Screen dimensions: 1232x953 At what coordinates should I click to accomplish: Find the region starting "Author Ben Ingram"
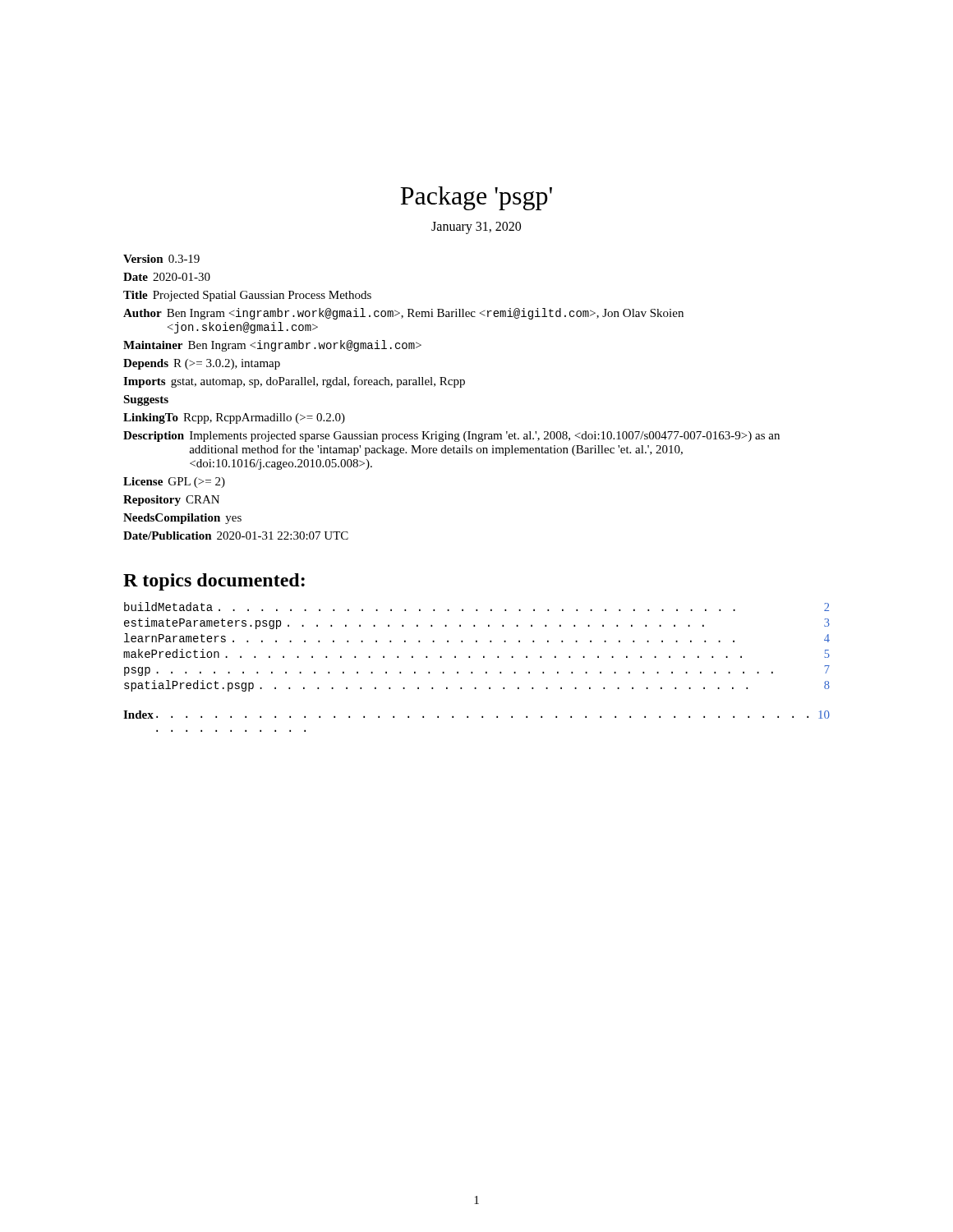[x=476, y=320]
